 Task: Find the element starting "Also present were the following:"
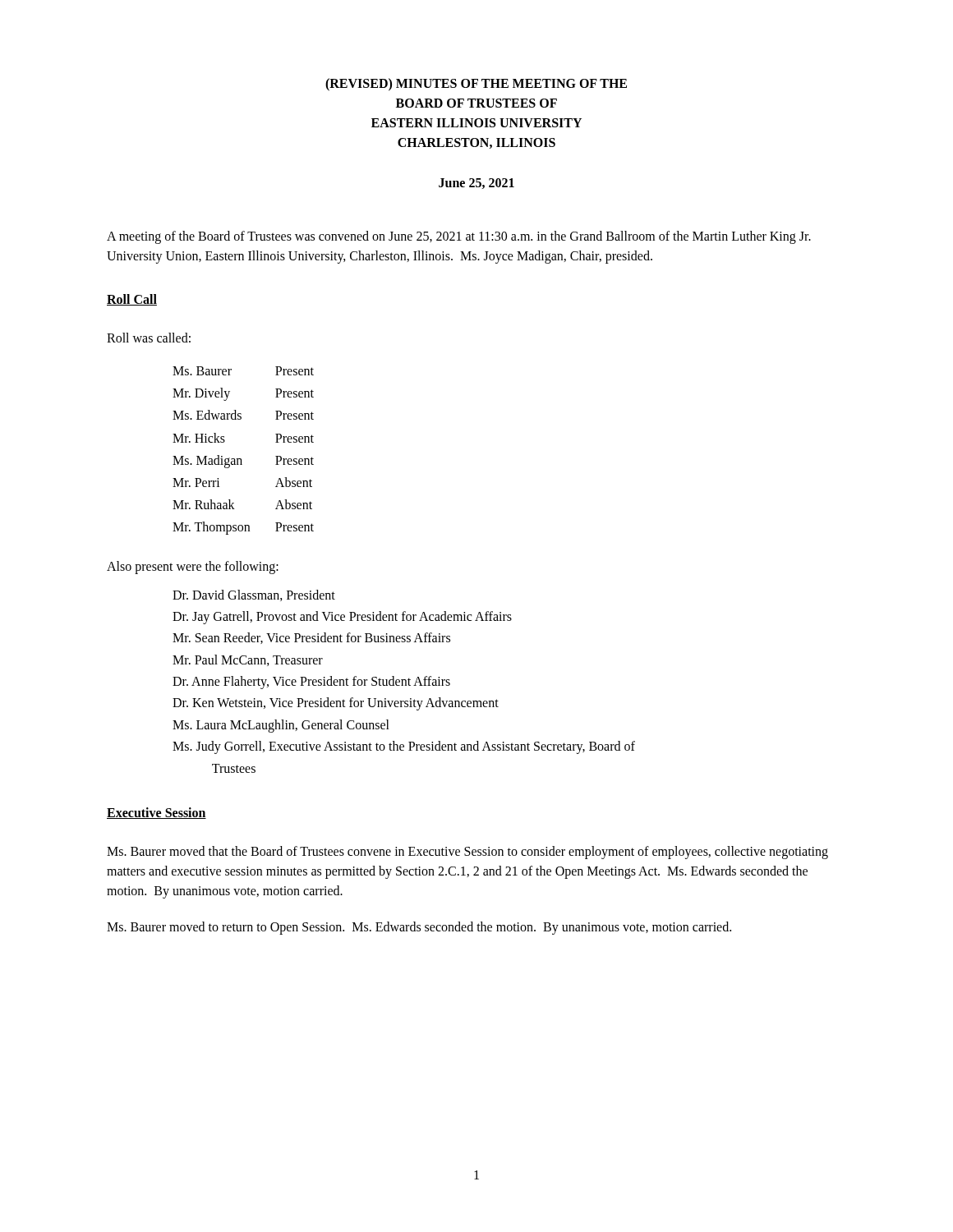(x=193, y=566)
